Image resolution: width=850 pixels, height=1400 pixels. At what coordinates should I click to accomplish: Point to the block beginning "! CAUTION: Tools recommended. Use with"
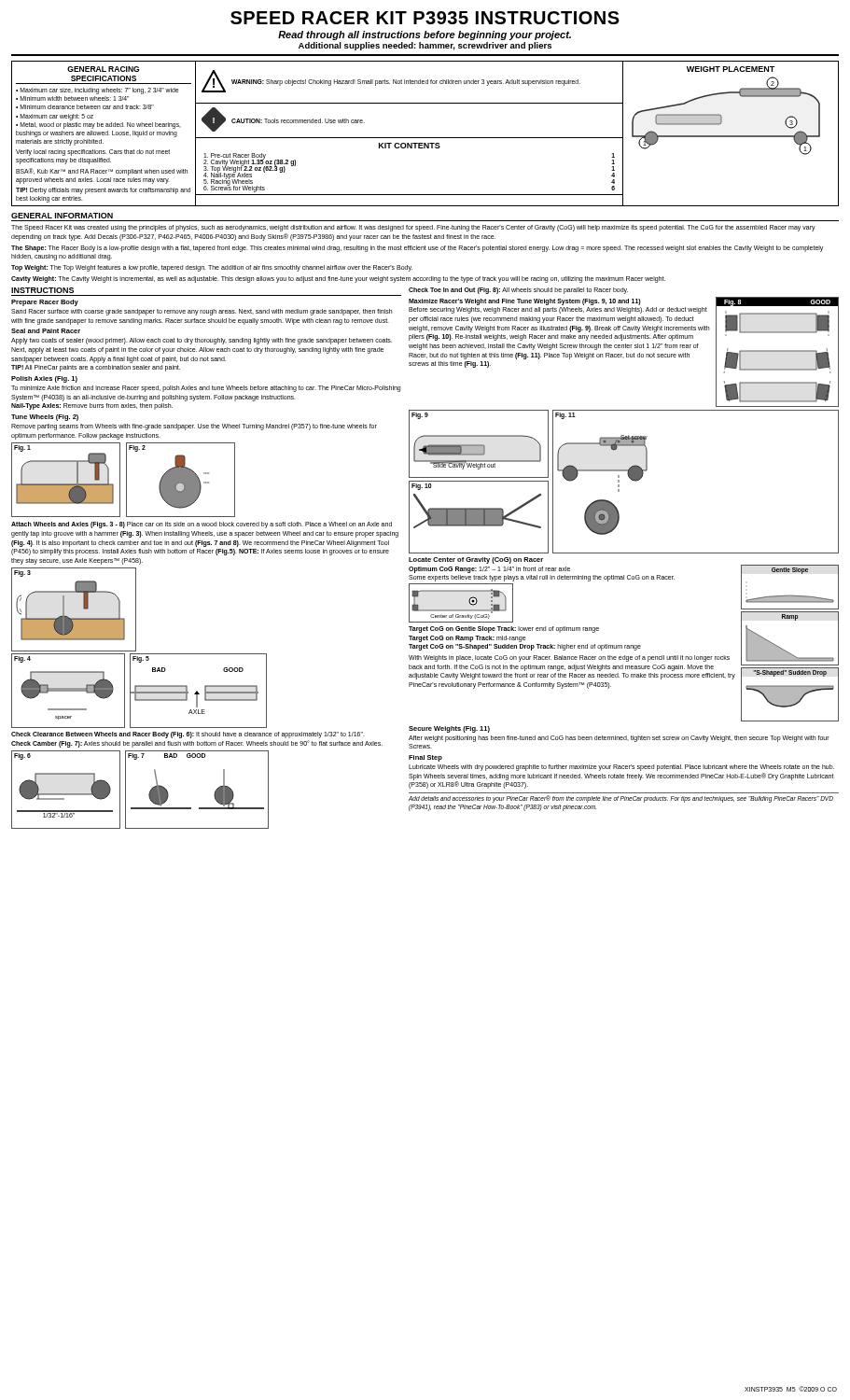coord(283,120)
